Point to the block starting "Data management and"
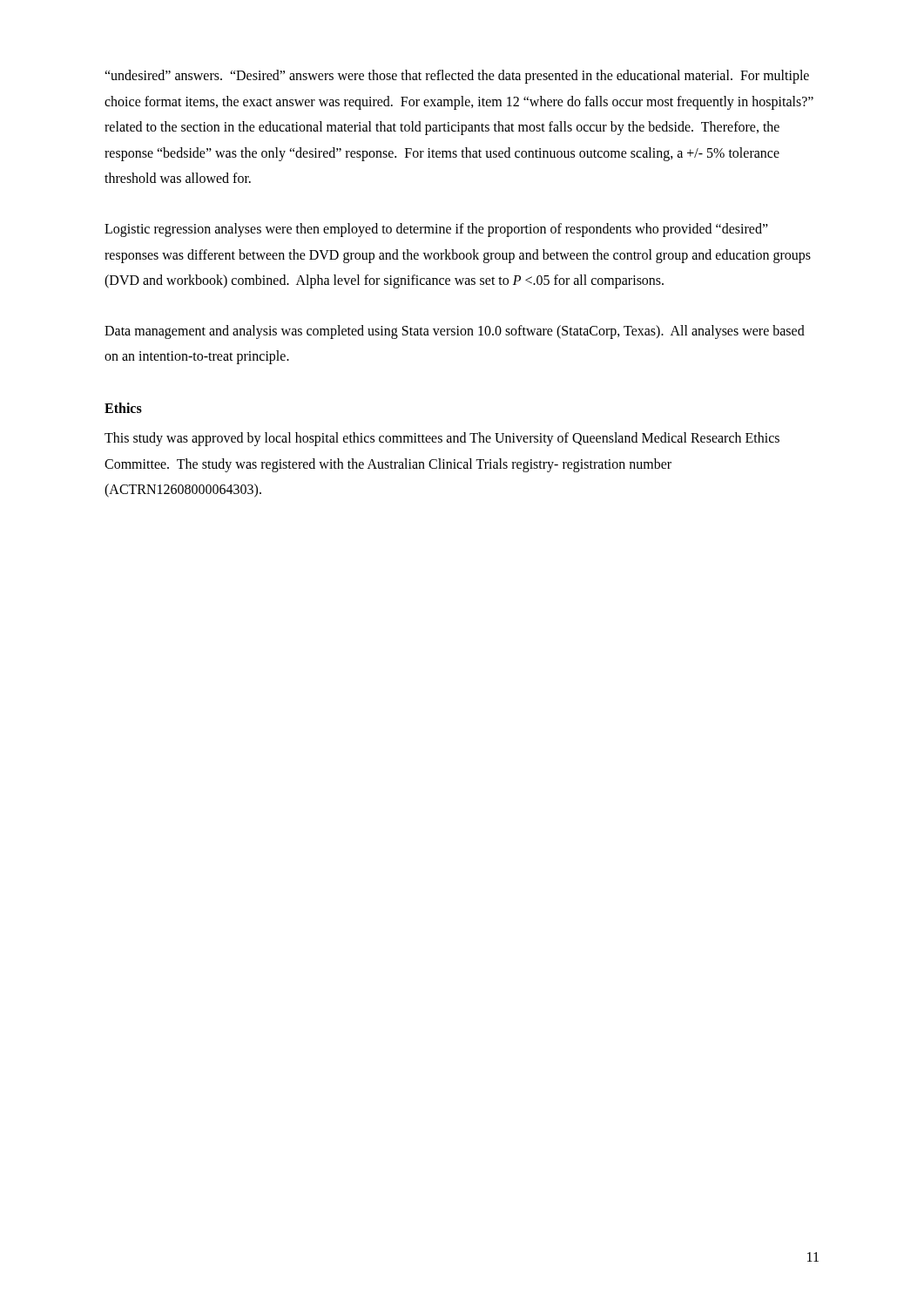The width and height of the screenshot is (924, 1307). click(454, 343)
